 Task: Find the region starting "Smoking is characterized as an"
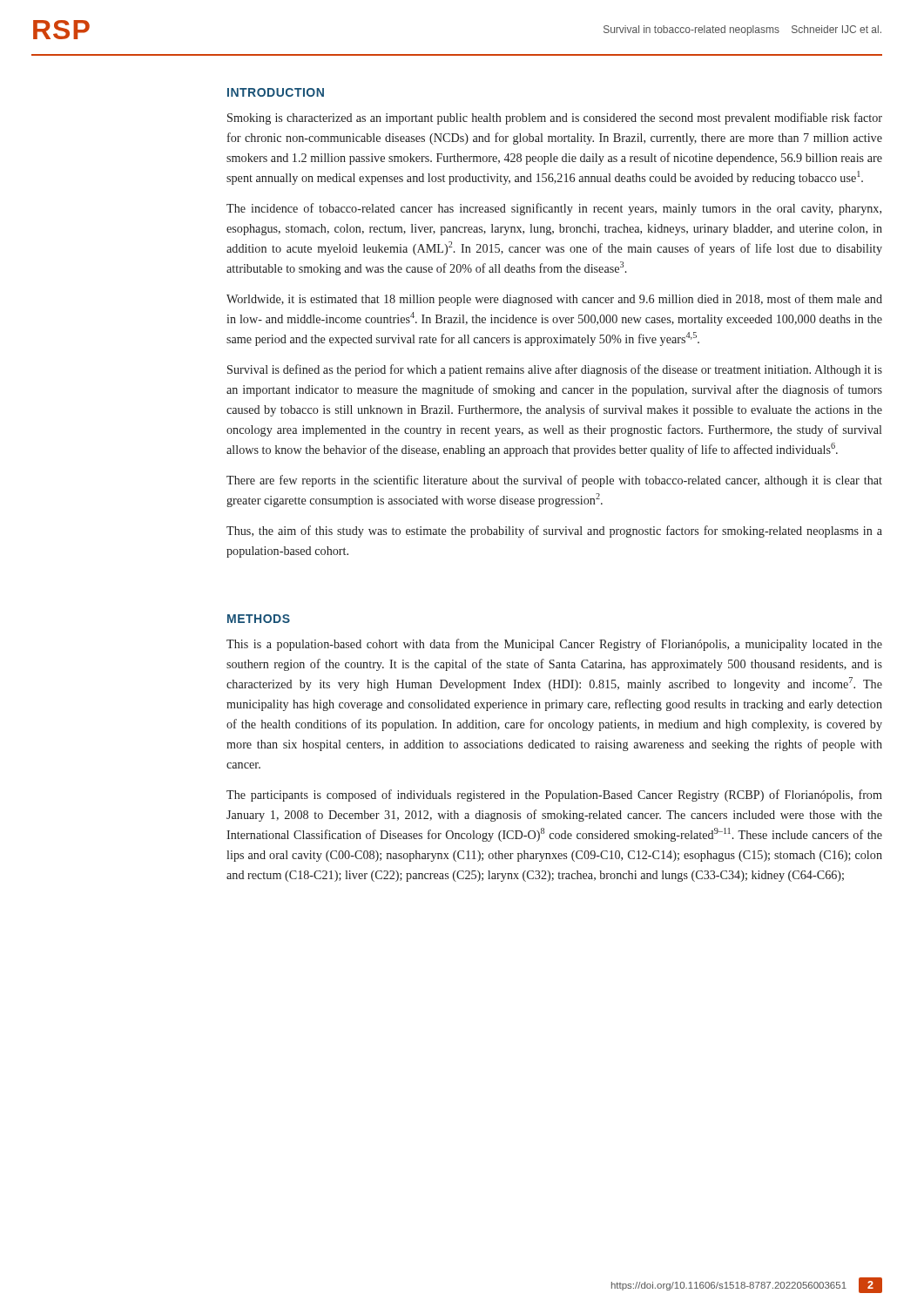tap(554, 148)
